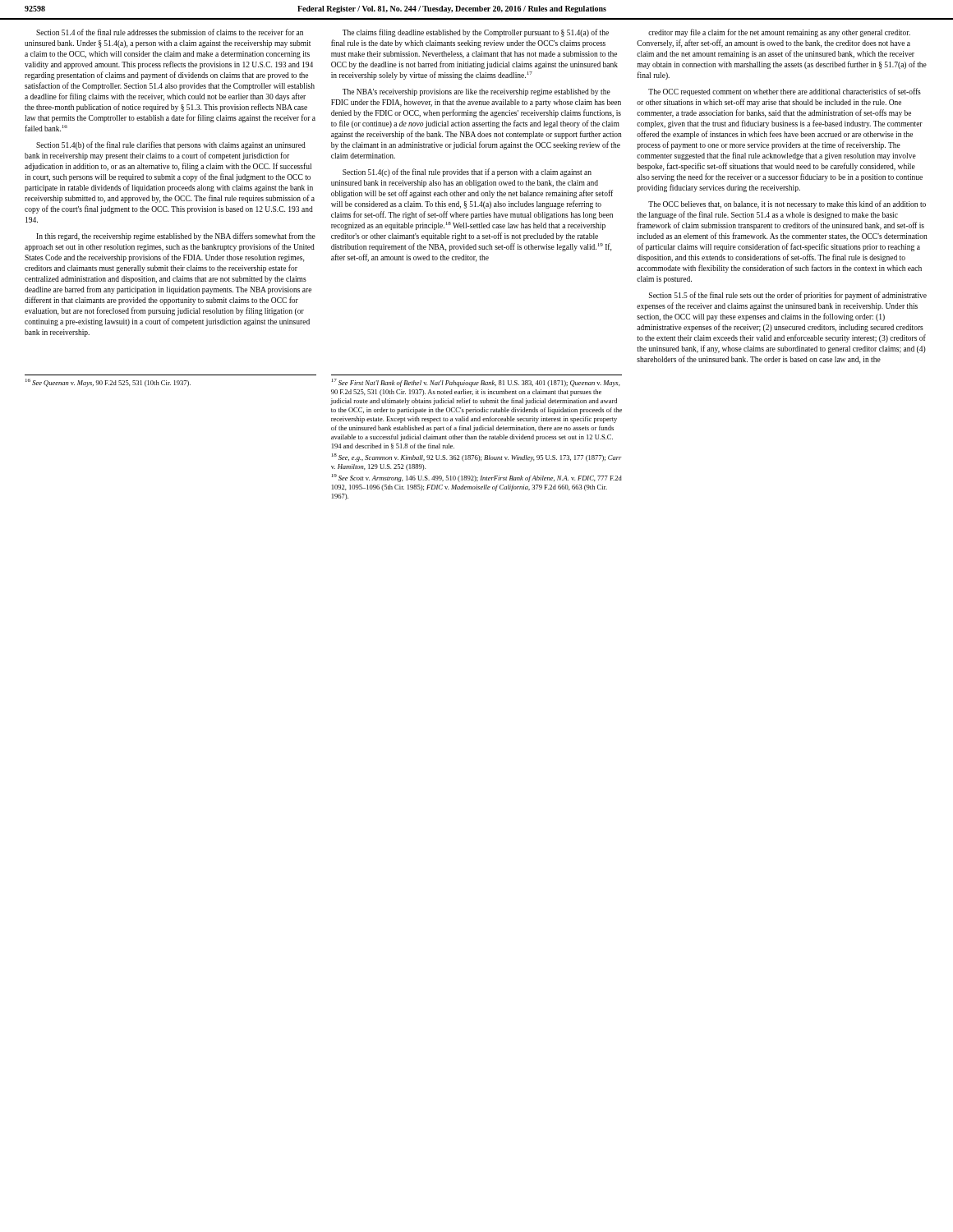
Task: Where is the passage that starts "17 See First"?
Action: click(476, 439)
